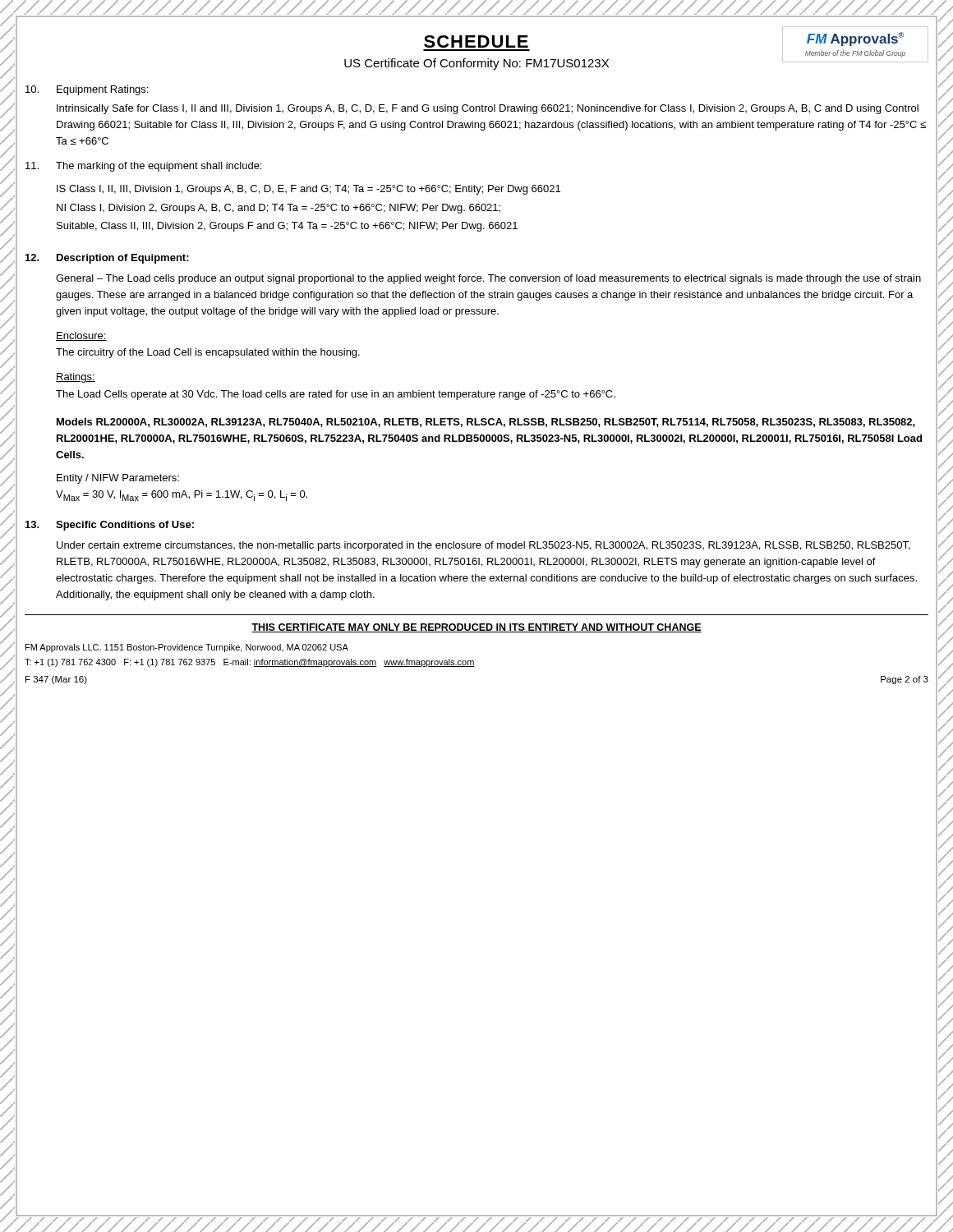This screenshot has height=1232, width=953.
Task: Navigate to the passage starting "THIS CERTIFICATE MAY ONLY BE REPRODUCED IN"
Action: (476, 628)
